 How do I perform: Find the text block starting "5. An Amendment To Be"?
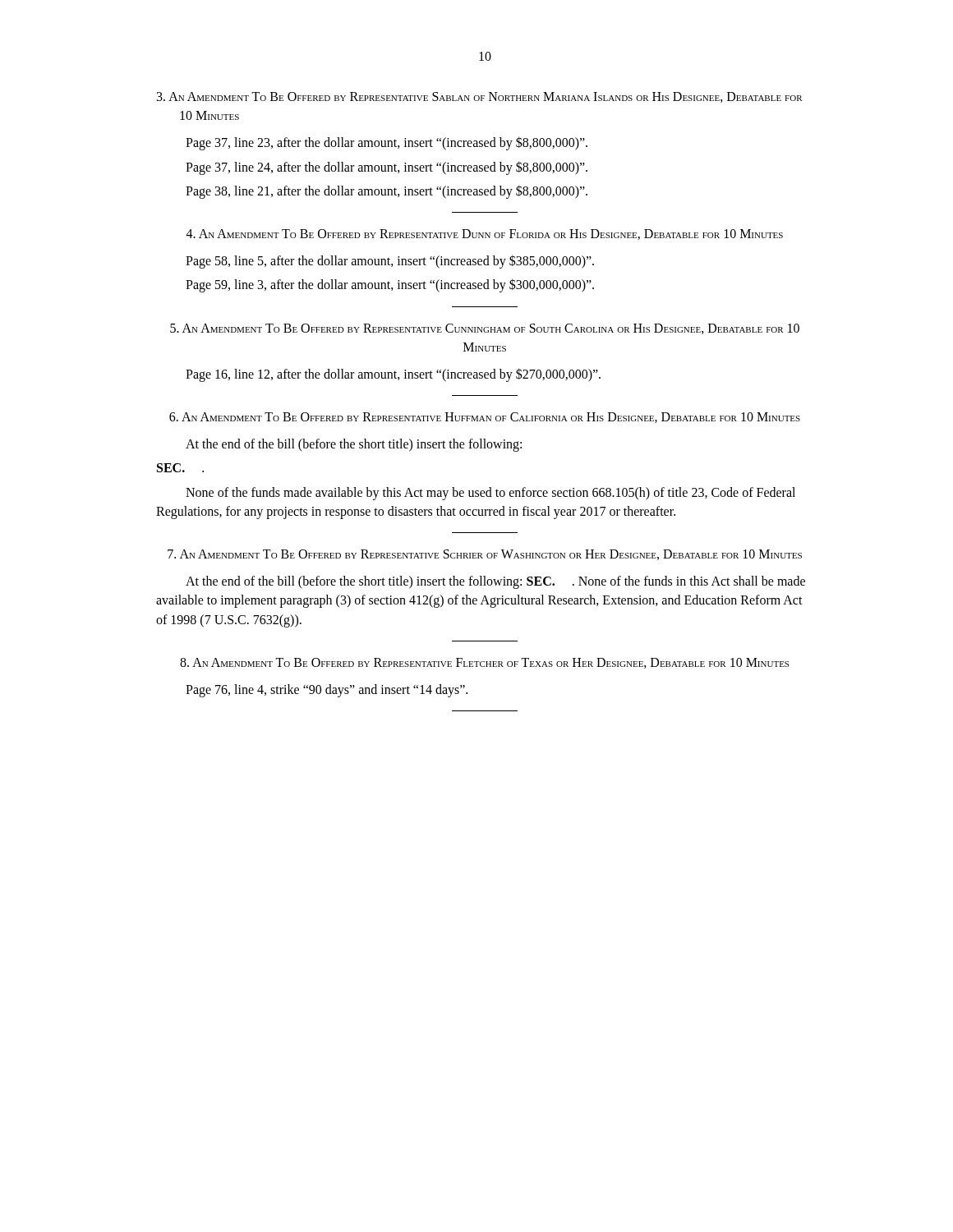pos(485,337)
